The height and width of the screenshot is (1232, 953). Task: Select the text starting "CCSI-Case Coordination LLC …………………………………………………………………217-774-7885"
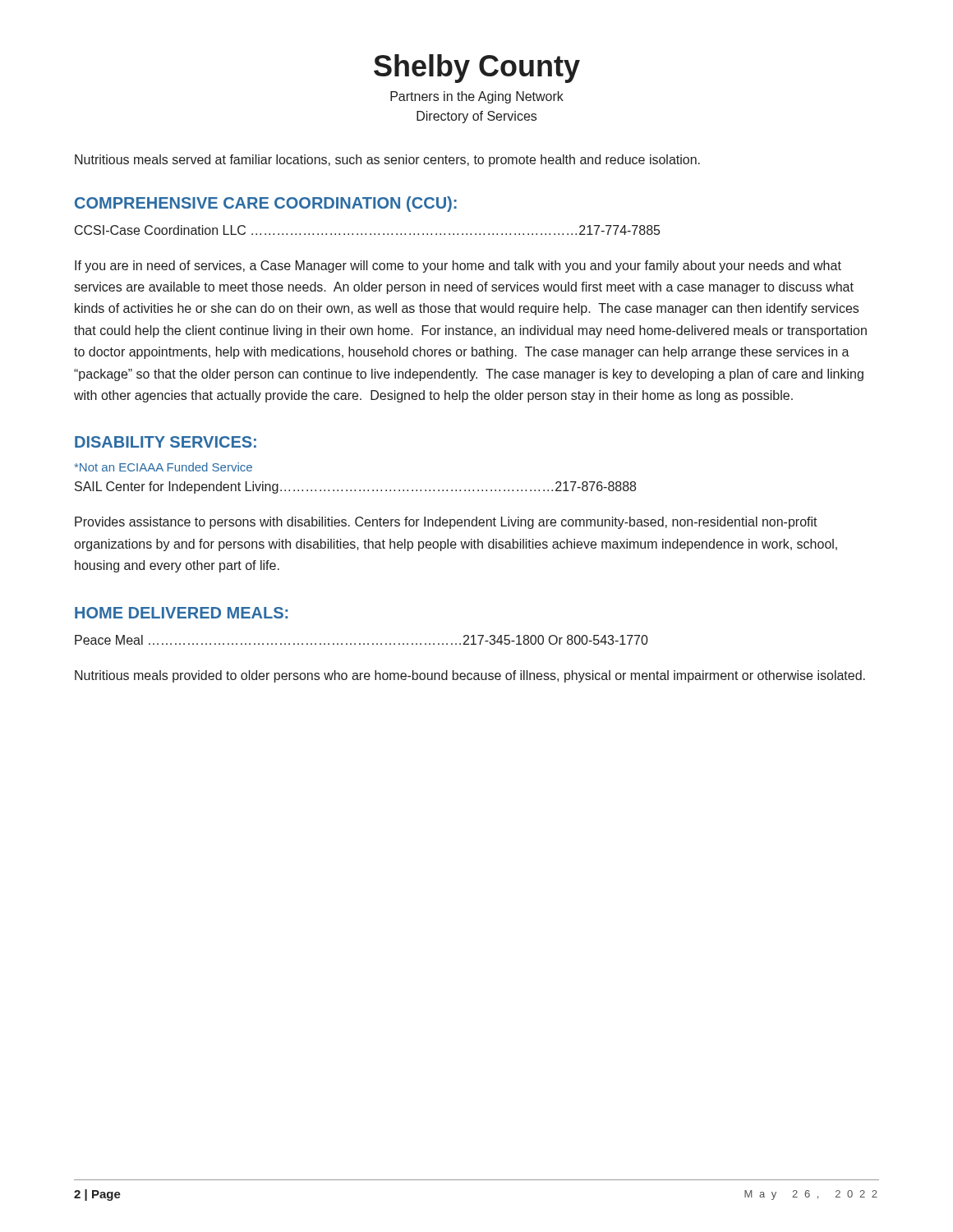click(367, 230)
